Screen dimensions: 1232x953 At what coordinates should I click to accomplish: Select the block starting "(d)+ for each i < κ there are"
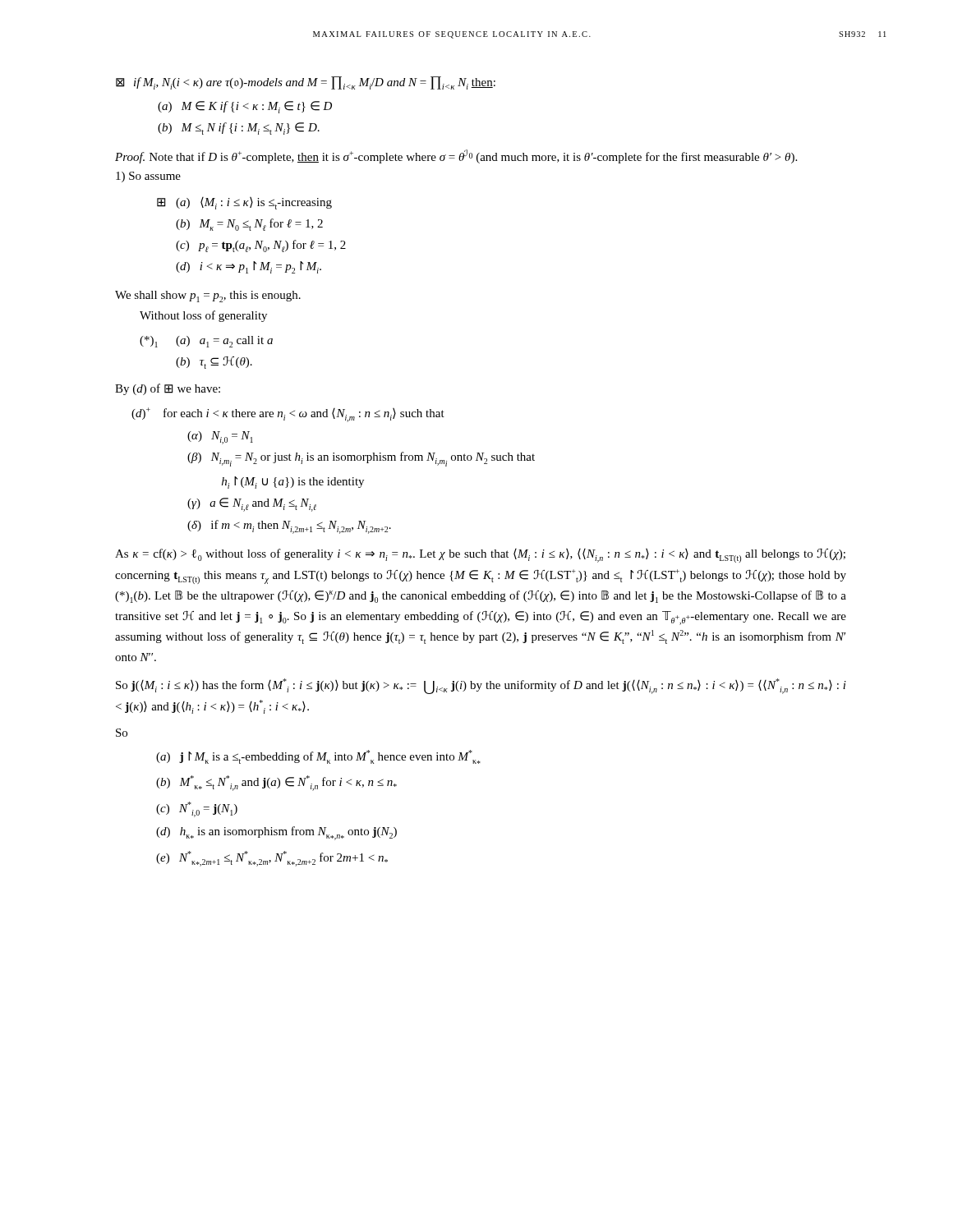click(x=489, y=470)
